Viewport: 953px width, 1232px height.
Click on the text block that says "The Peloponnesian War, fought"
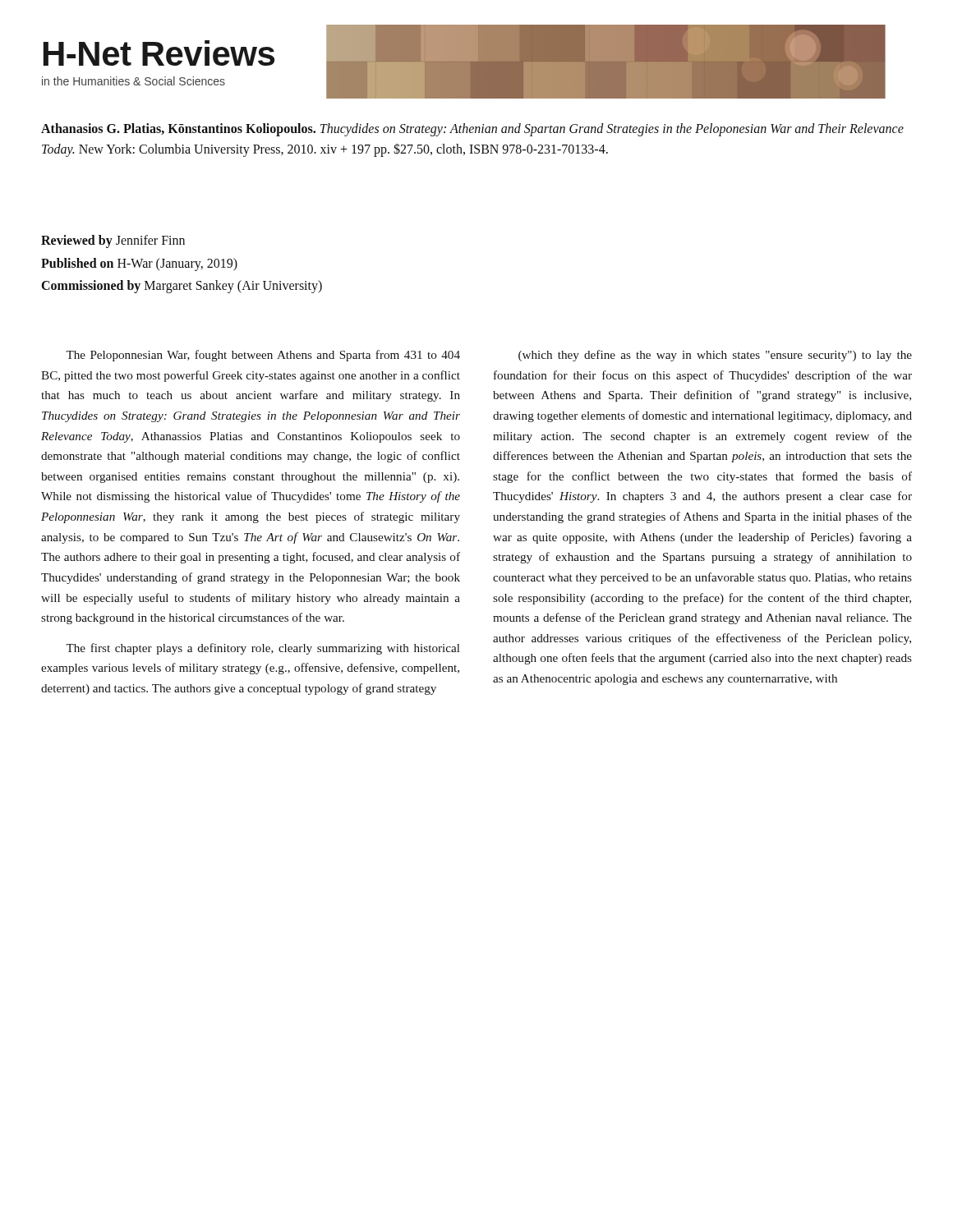click(x=251, y=522)
